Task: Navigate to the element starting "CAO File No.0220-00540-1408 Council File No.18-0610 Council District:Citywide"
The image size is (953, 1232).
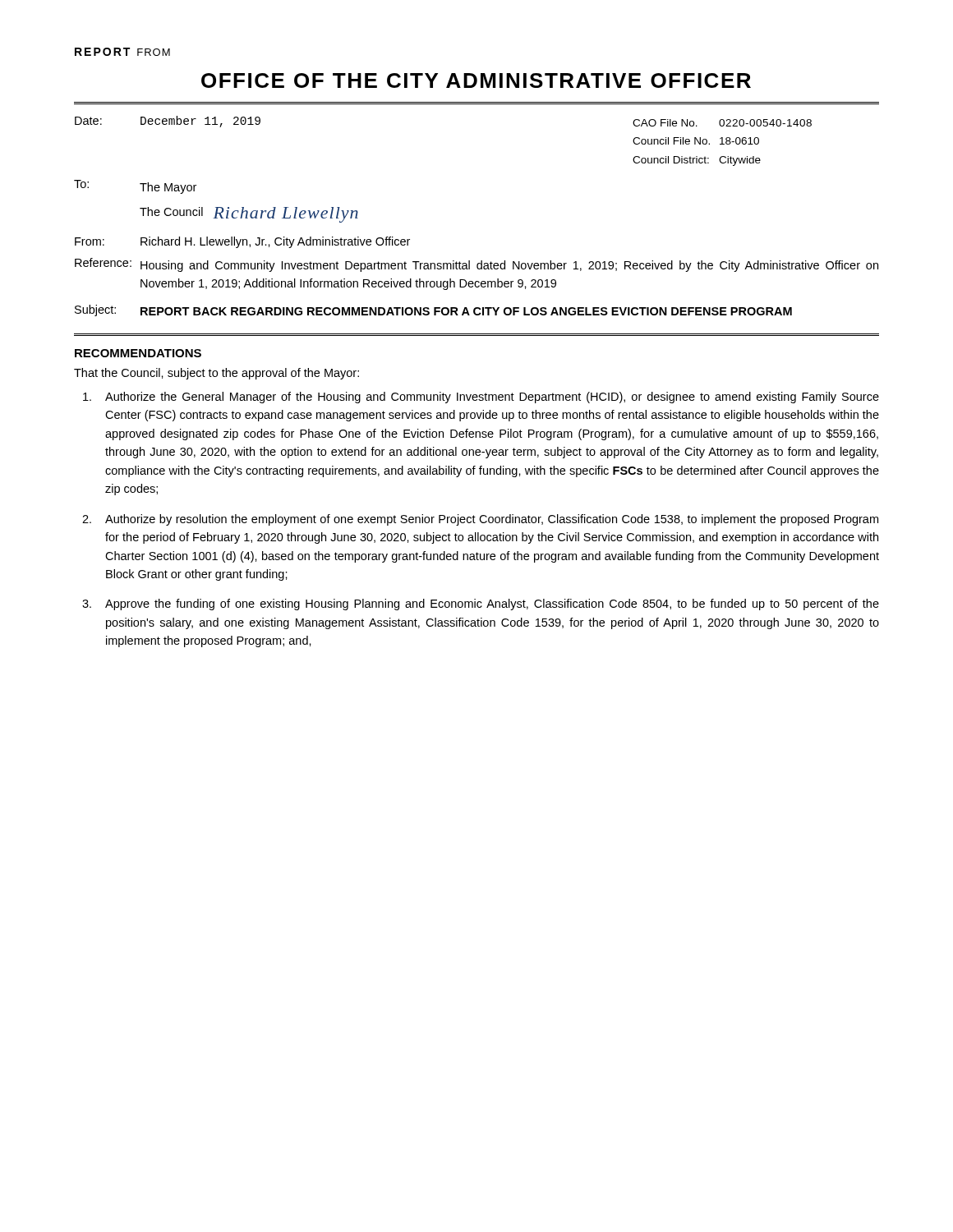Action: tap(723, 142)
